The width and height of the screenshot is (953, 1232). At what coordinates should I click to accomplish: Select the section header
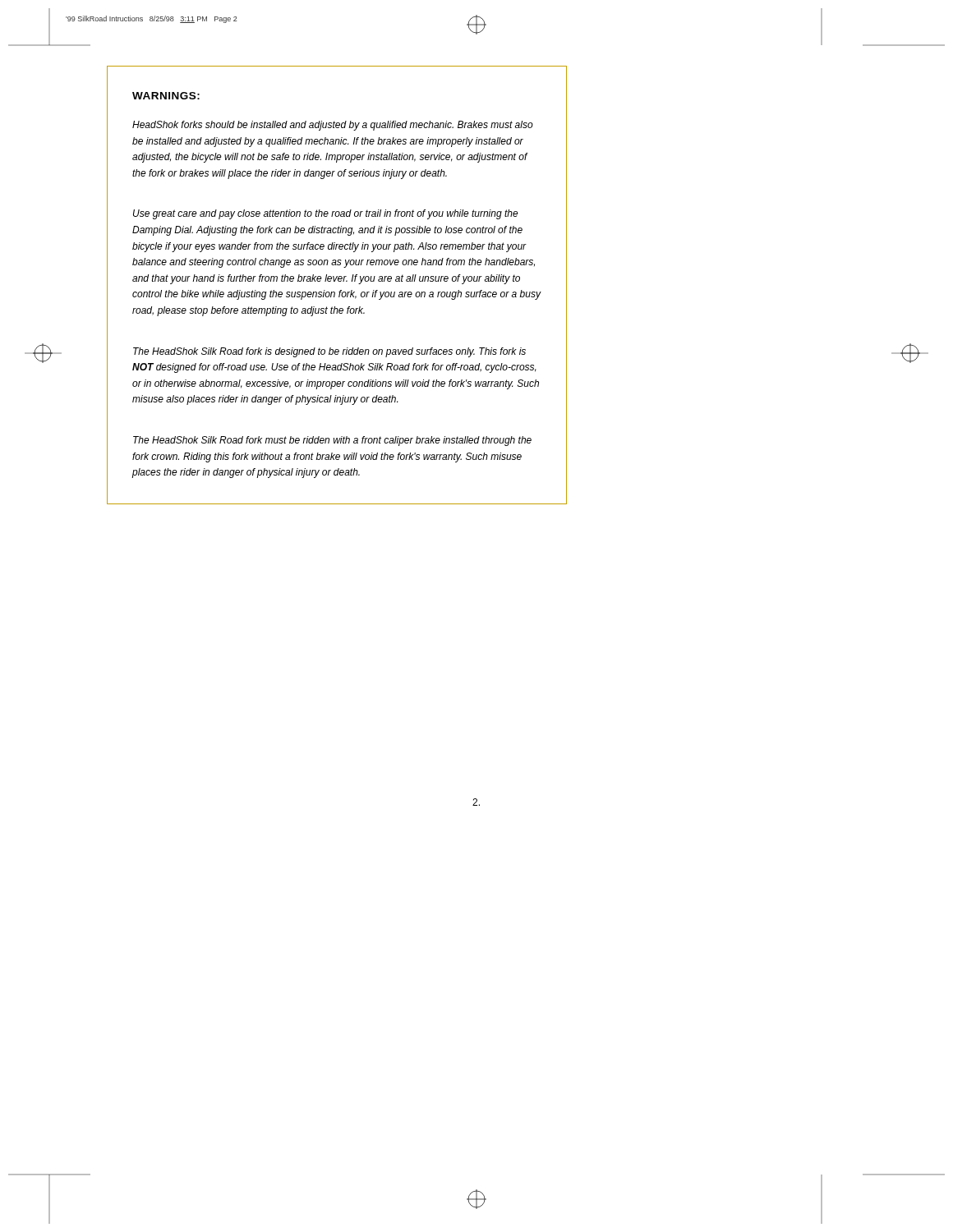point(166,96)
